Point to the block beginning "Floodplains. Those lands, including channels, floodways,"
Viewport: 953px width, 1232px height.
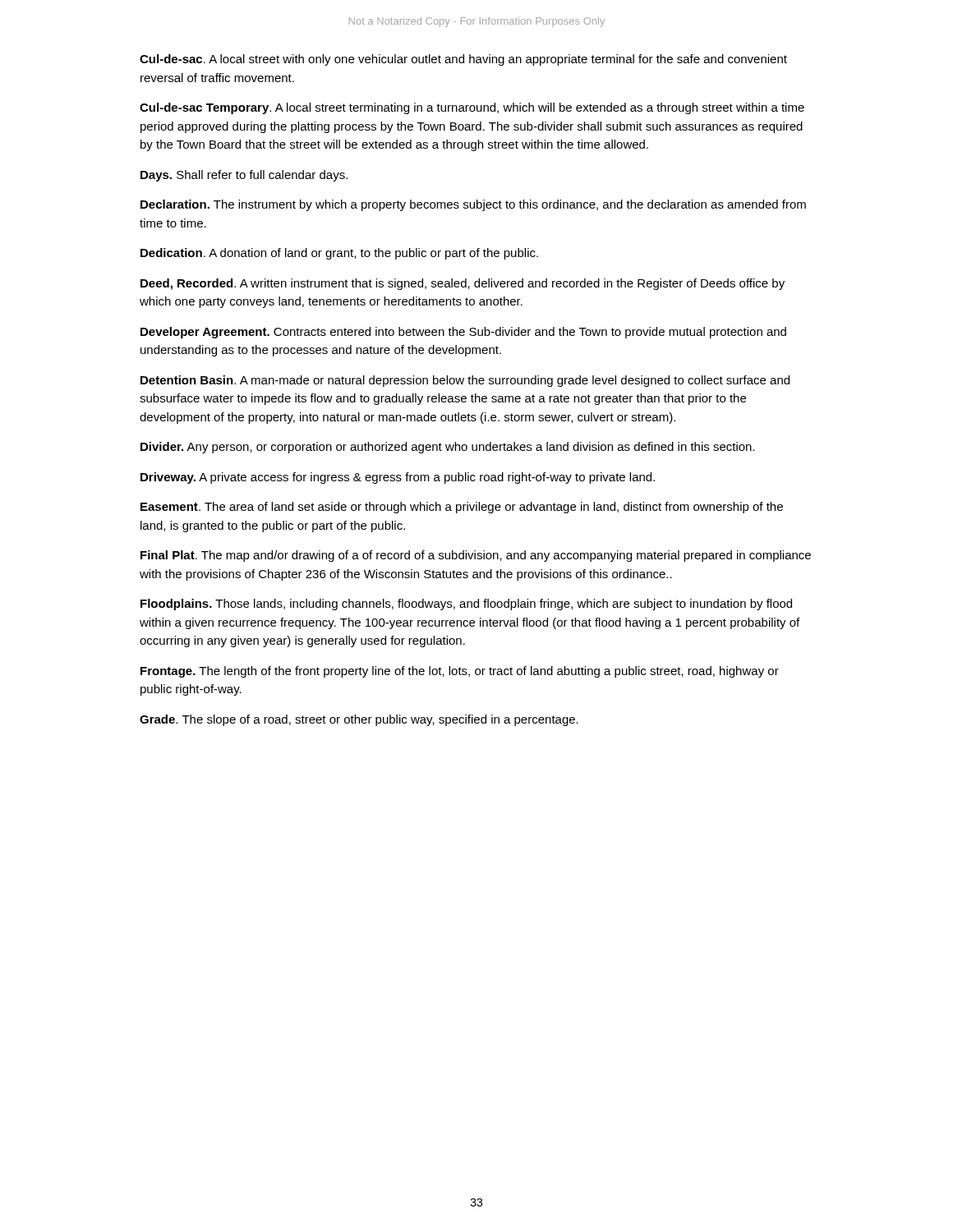tap(470, 622)
